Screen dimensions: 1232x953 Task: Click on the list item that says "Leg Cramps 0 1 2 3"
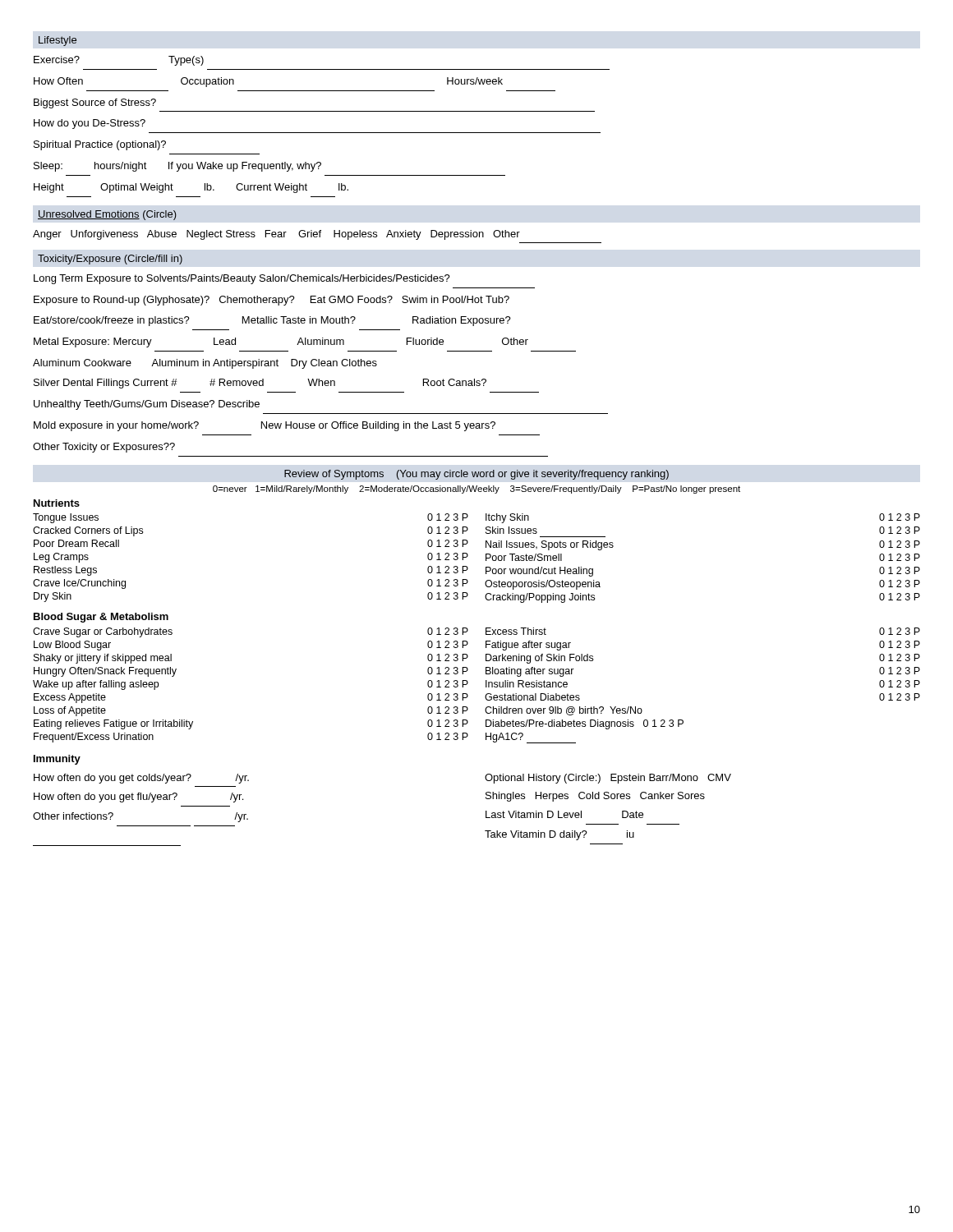point(55,559)
